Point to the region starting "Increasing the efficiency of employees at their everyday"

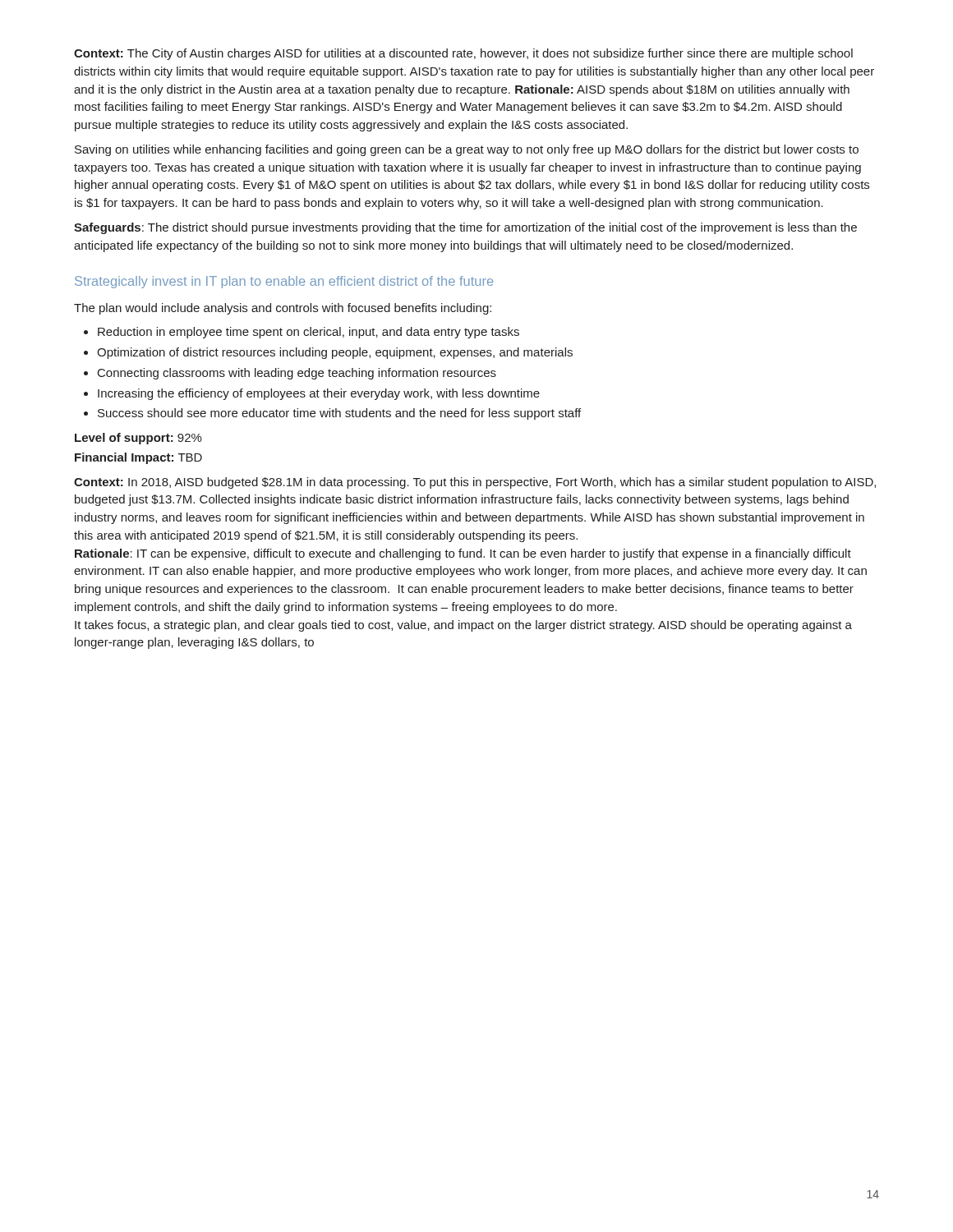tap(318, 393)
